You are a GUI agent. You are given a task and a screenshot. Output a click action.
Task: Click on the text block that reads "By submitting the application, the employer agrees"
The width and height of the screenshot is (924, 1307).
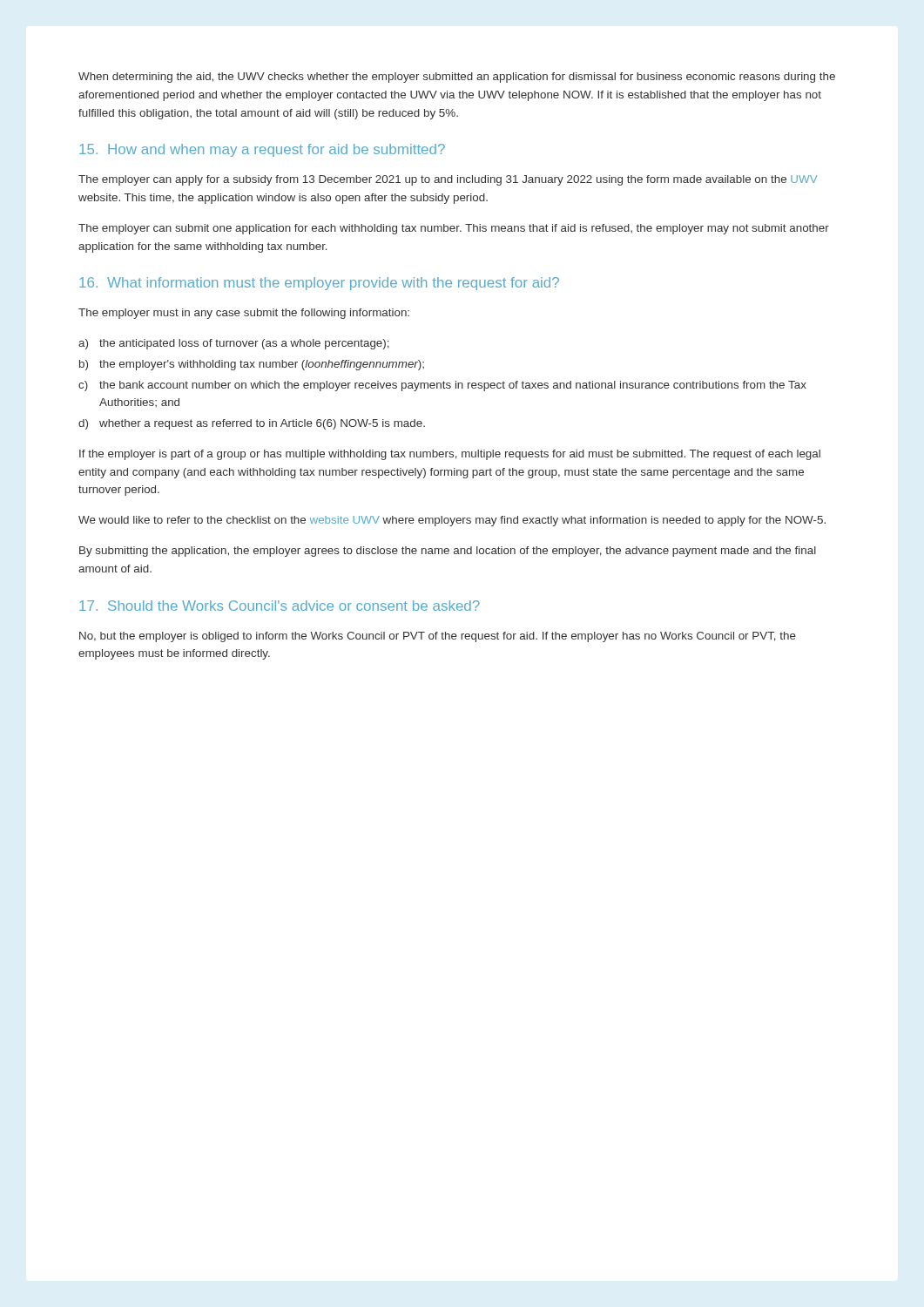(x=447, y=559)
